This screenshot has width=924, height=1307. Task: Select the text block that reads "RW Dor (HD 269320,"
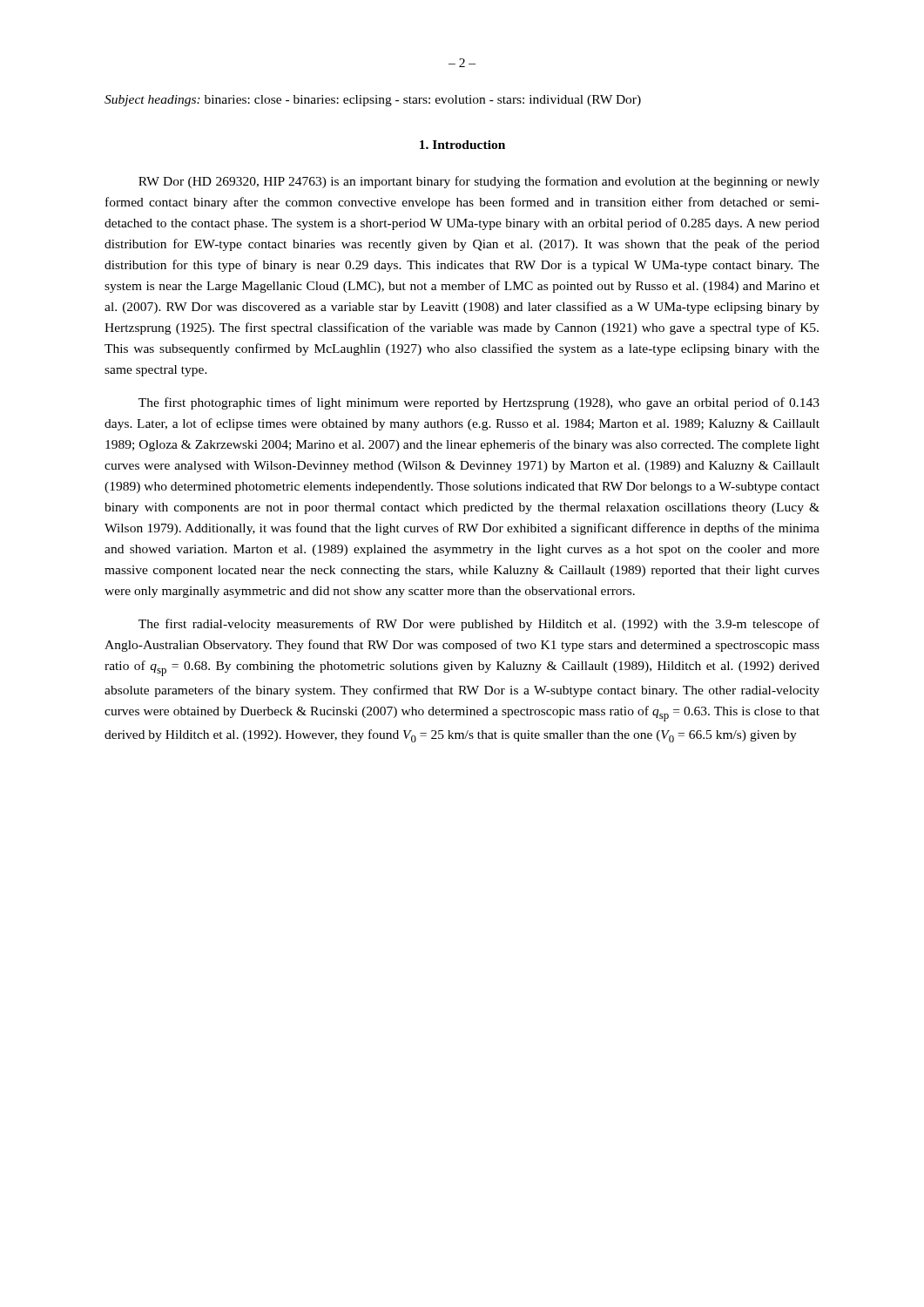tap(462, 275)
